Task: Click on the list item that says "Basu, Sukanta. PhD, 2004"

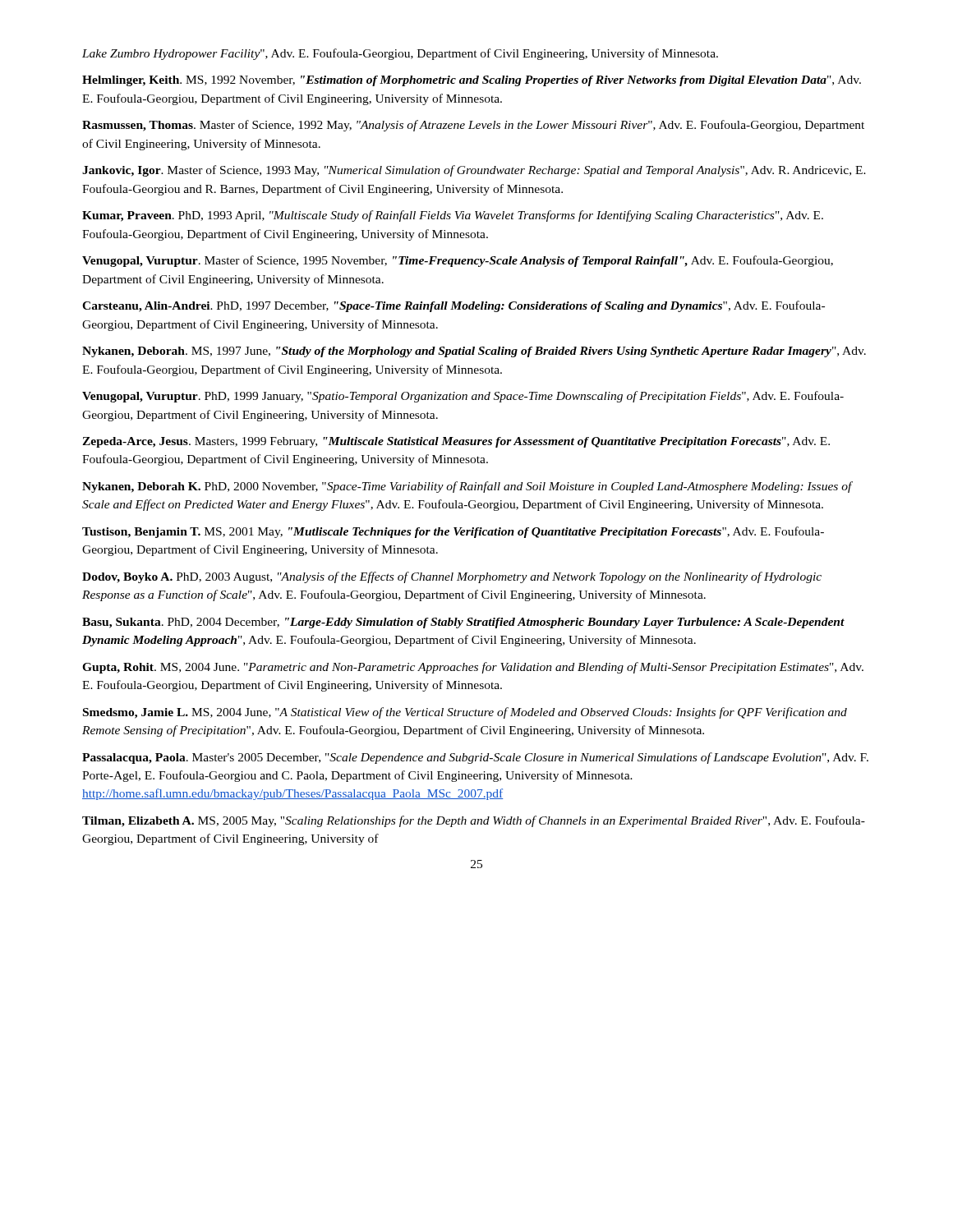Action: [463, 630]
